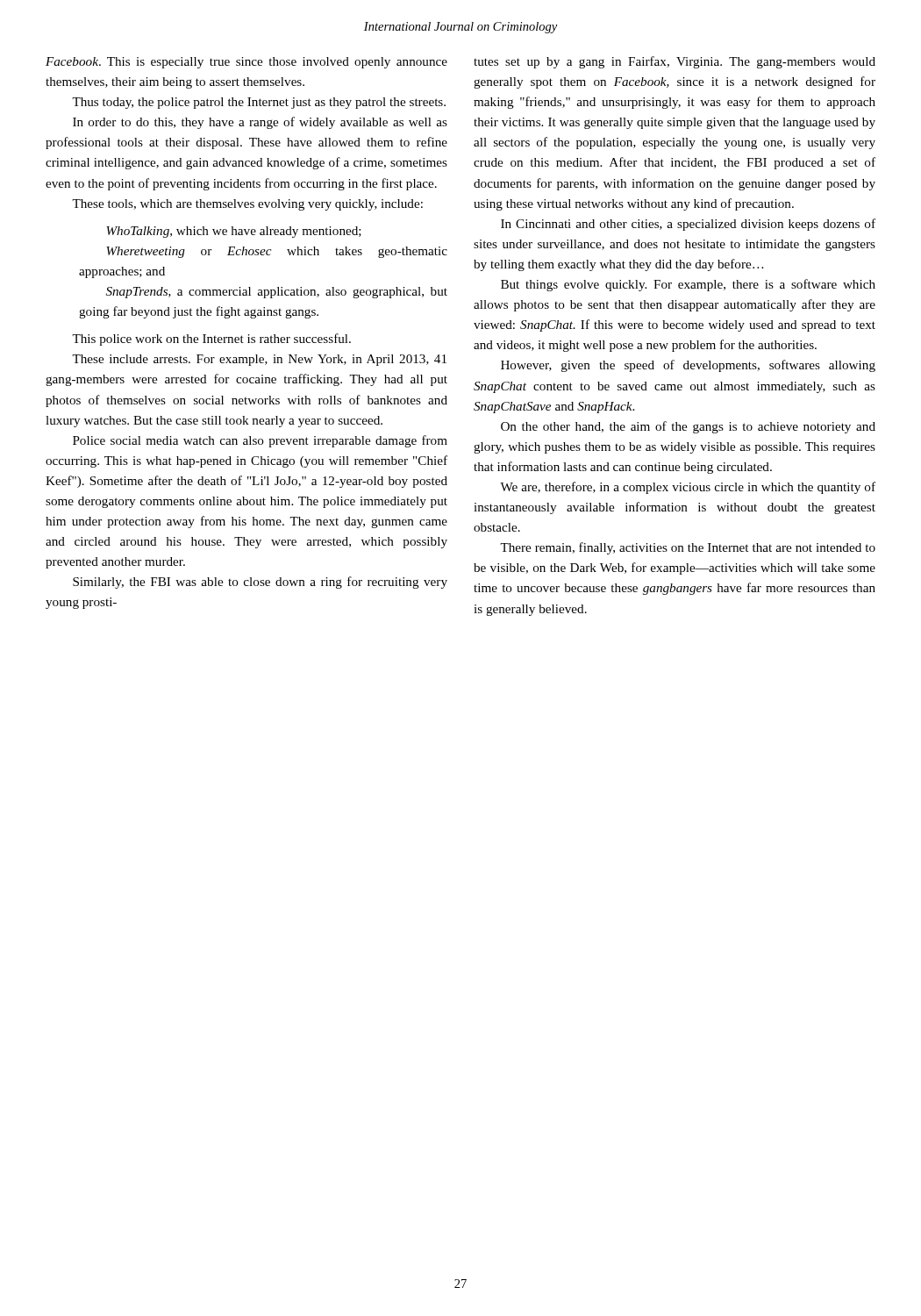
Task: Select the text block containing "Facebook. This is especially true"
Action: 246,71
